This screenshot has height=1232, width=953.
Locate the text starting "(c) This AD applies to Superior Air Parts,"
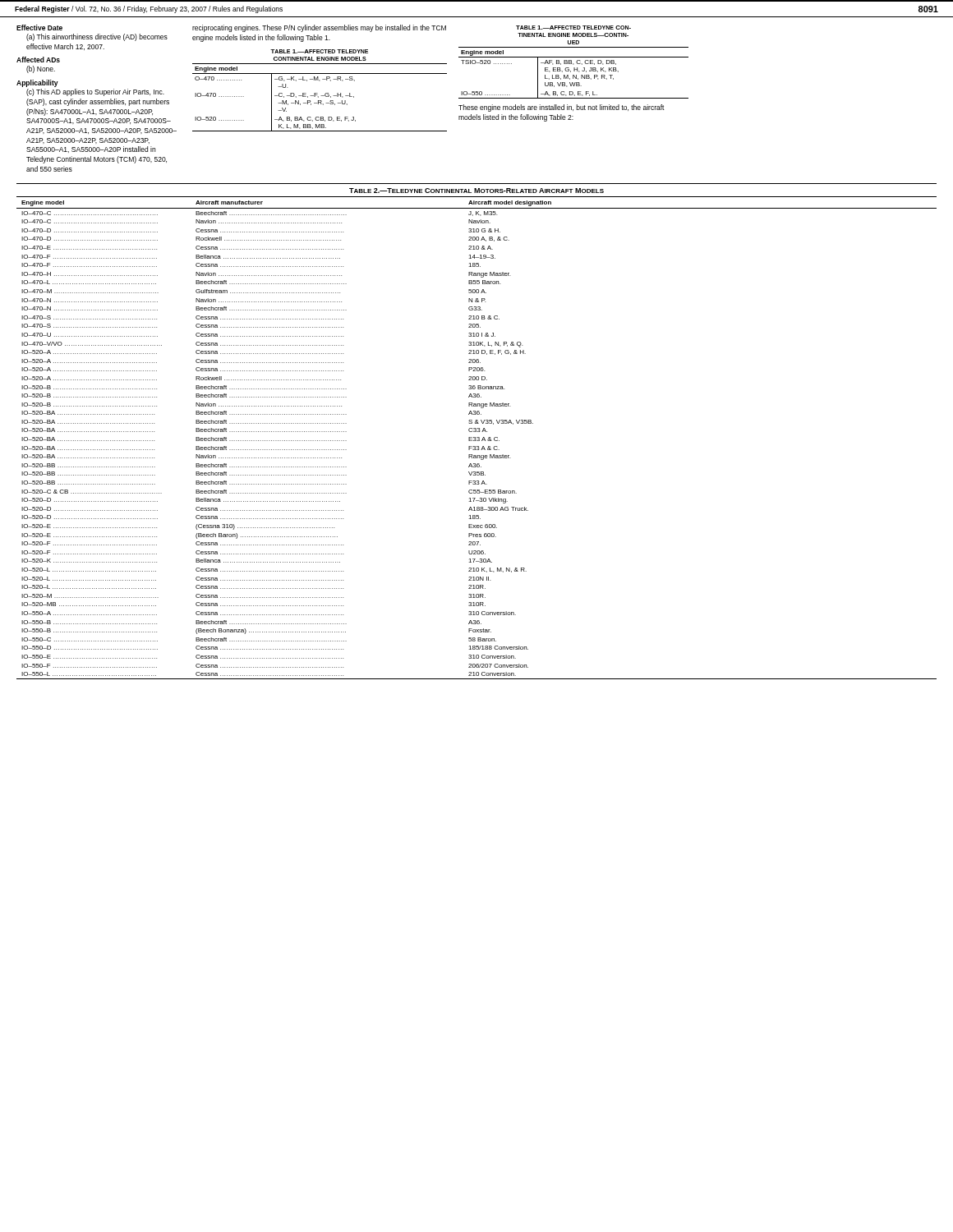point(101,131)
